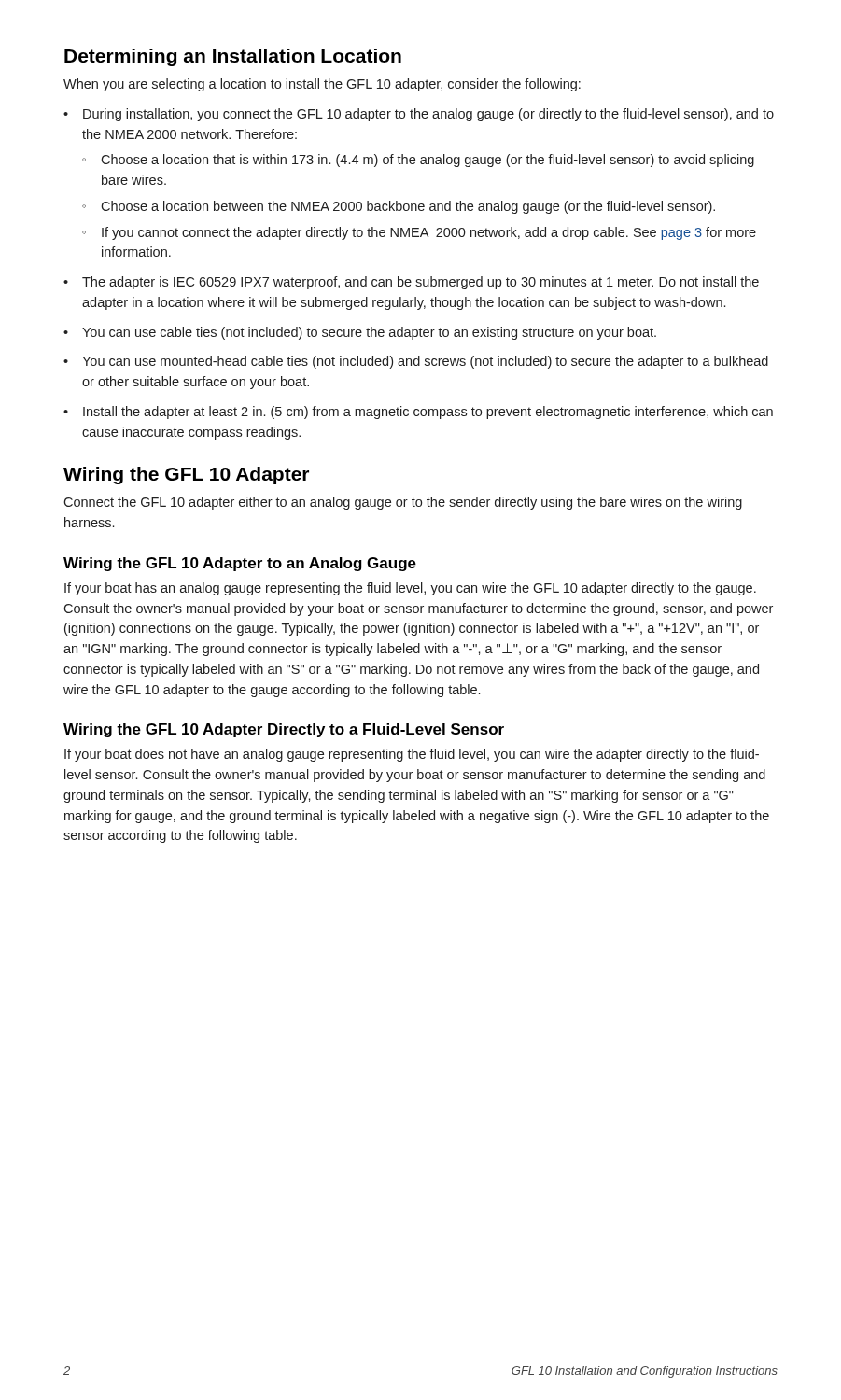The image size is (841, 1400).
Task: Click on the element starting "If your boat has an analog gauge representing"
Action: pos(420,639)
